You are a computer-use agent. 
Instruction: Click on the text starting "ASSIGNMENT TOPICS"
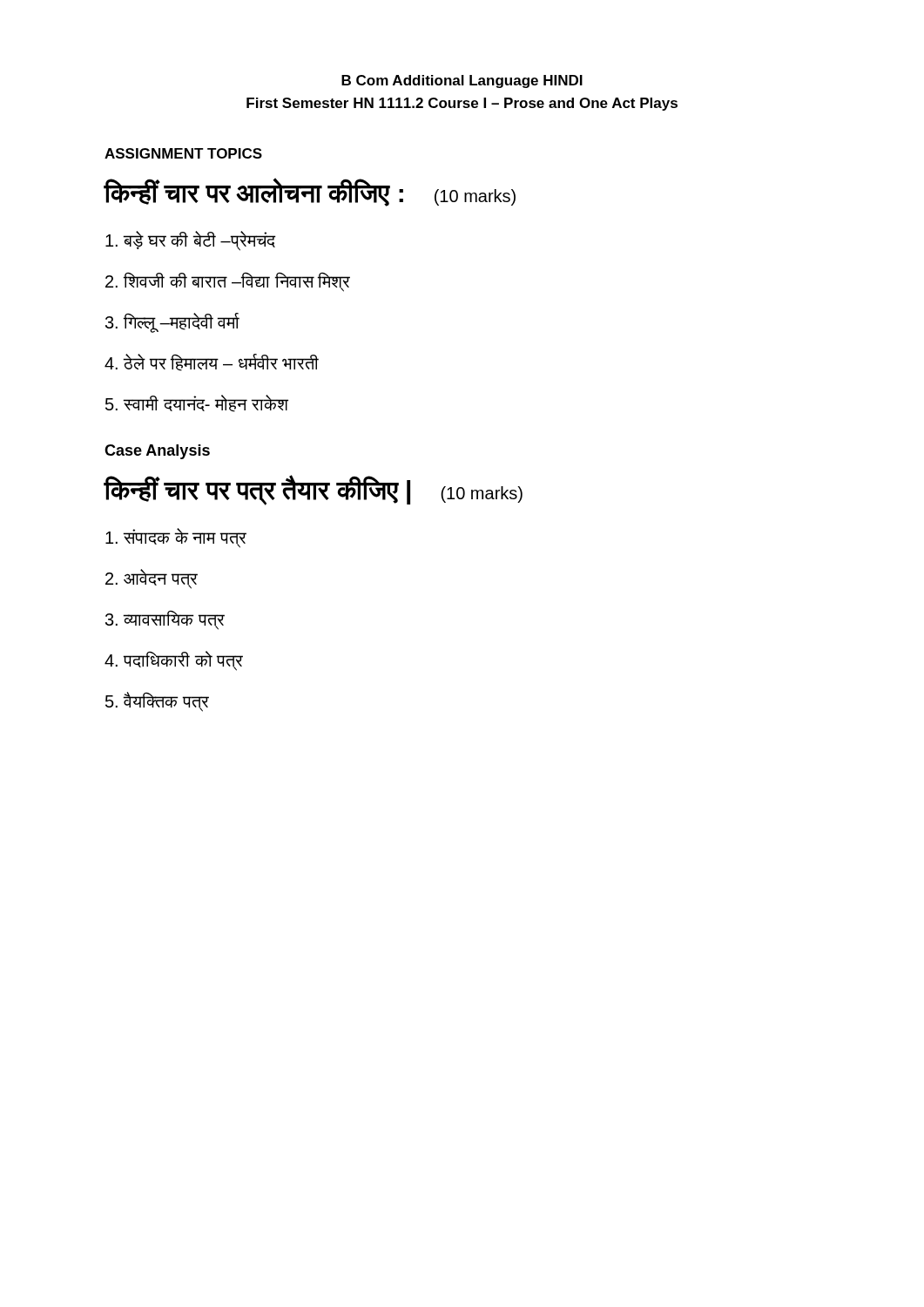[183, 154]
